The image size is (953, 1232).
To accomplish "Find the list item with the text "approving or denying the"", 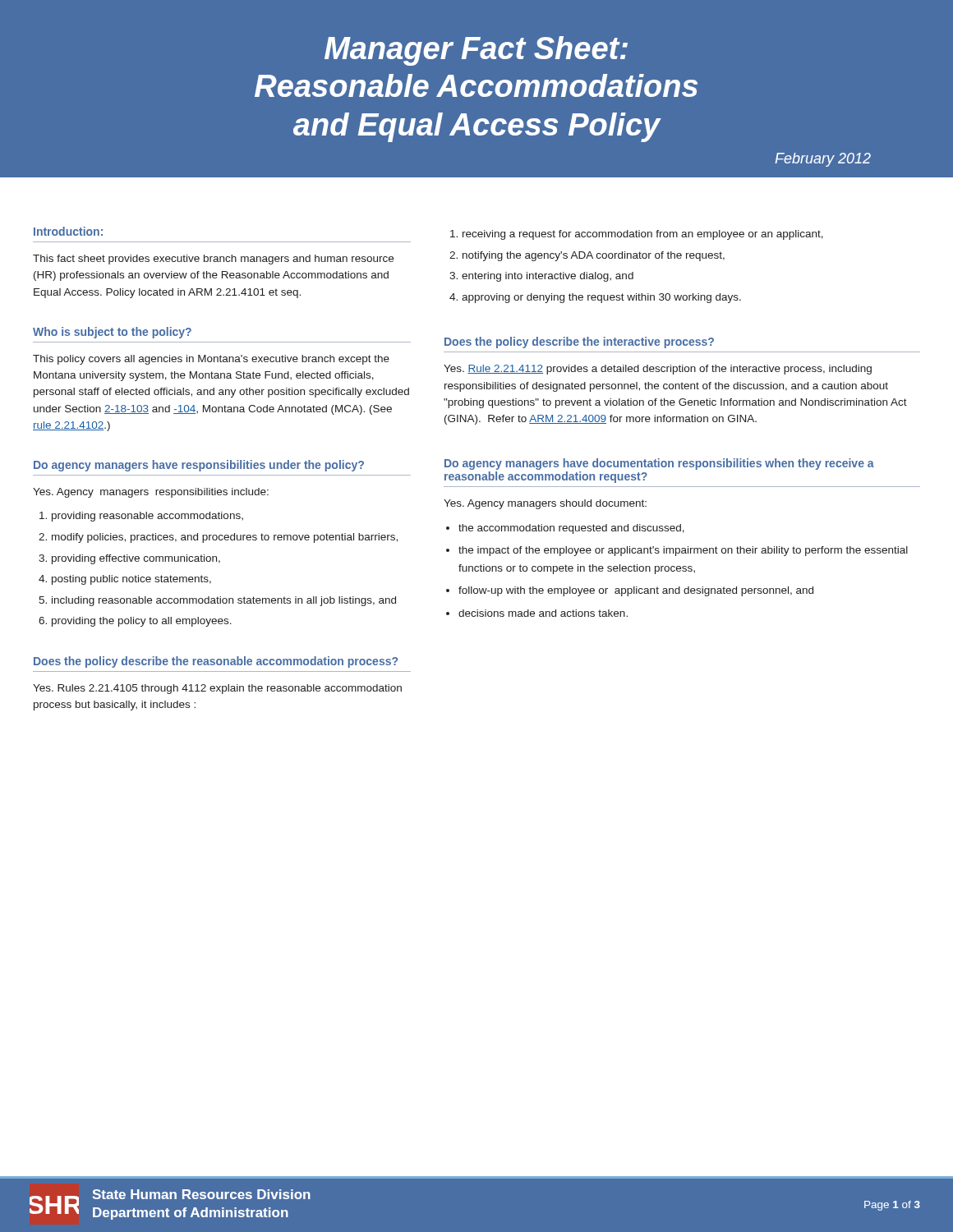I will (x=602, y=297).
